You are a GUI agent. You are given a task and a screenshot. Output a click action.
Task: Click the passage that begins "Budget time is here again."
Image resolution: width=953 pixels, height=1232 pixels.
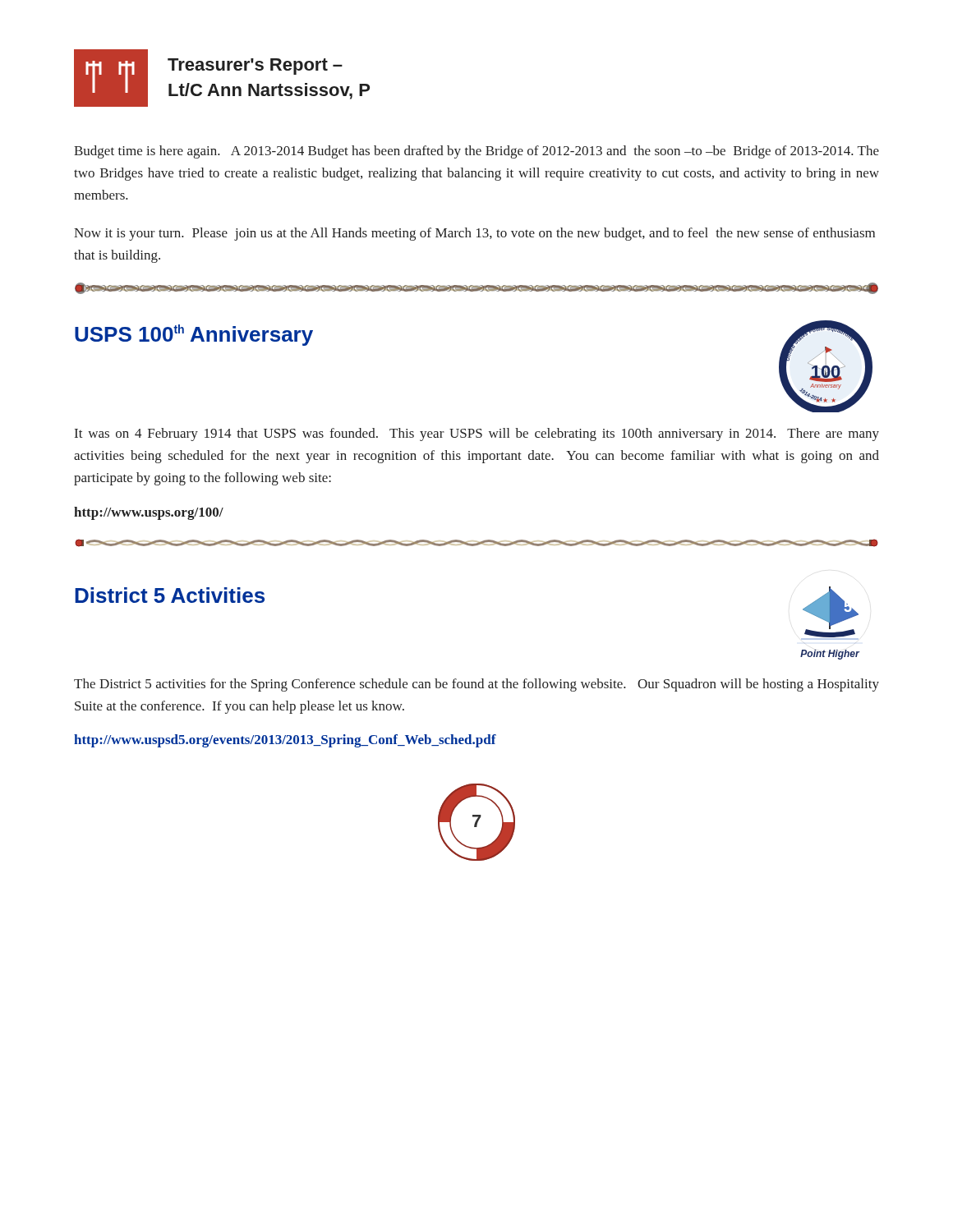tap(476, 173)
